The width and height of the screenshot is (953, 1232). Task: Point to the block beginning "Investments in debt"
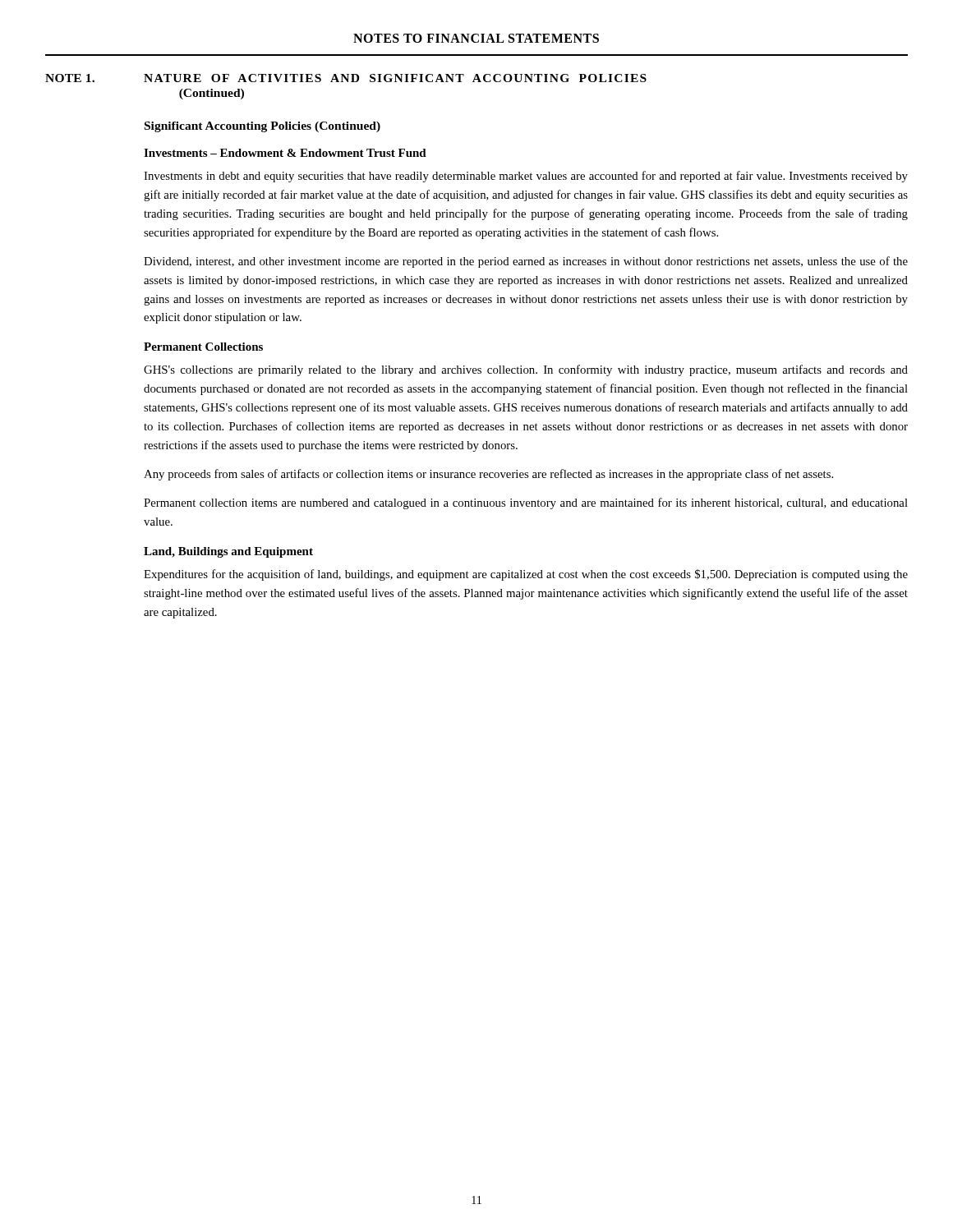[526, 204]
